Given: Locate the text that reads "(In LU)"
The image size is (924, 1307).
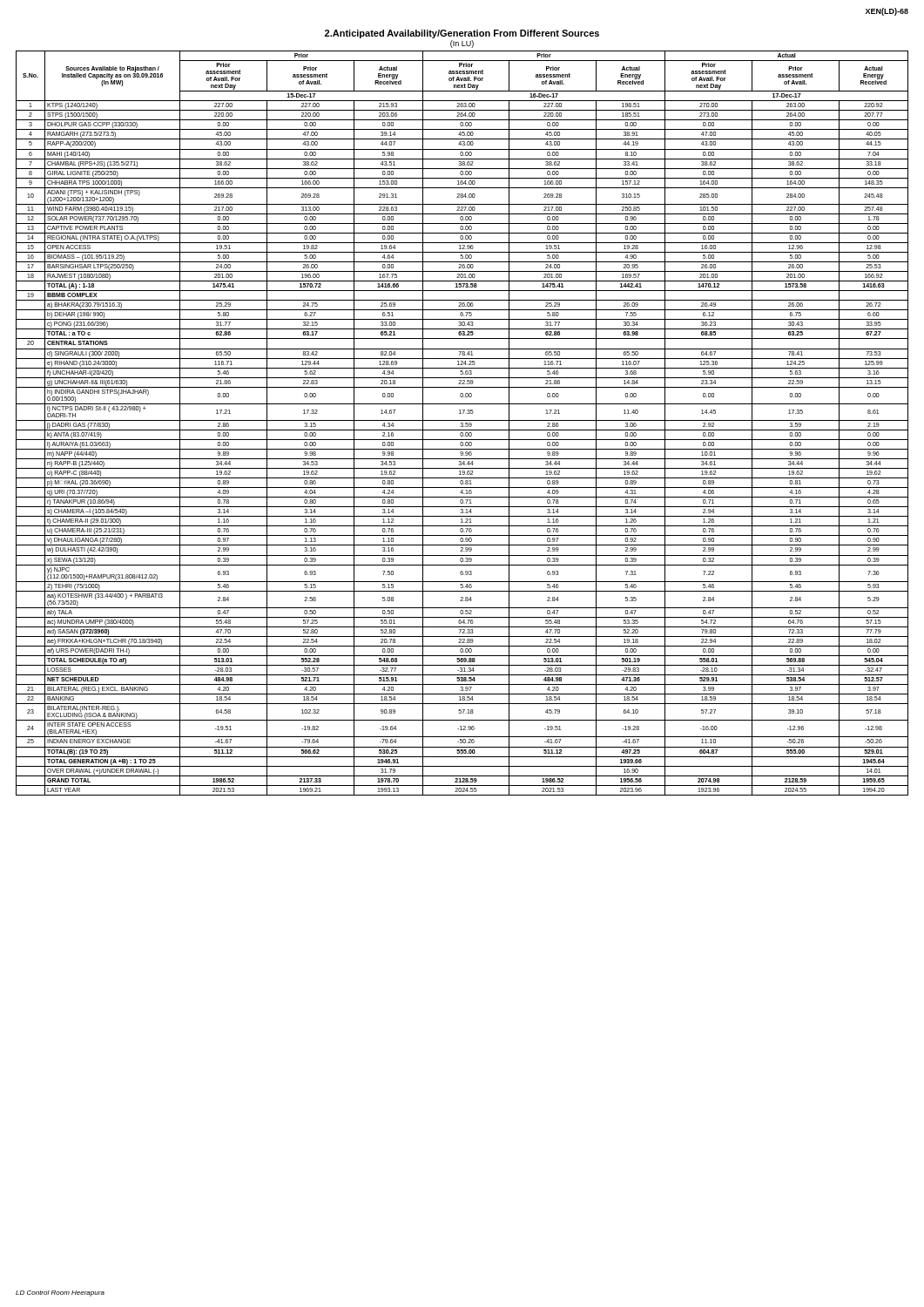Looking at the screenshot, I should click(462, 44).
